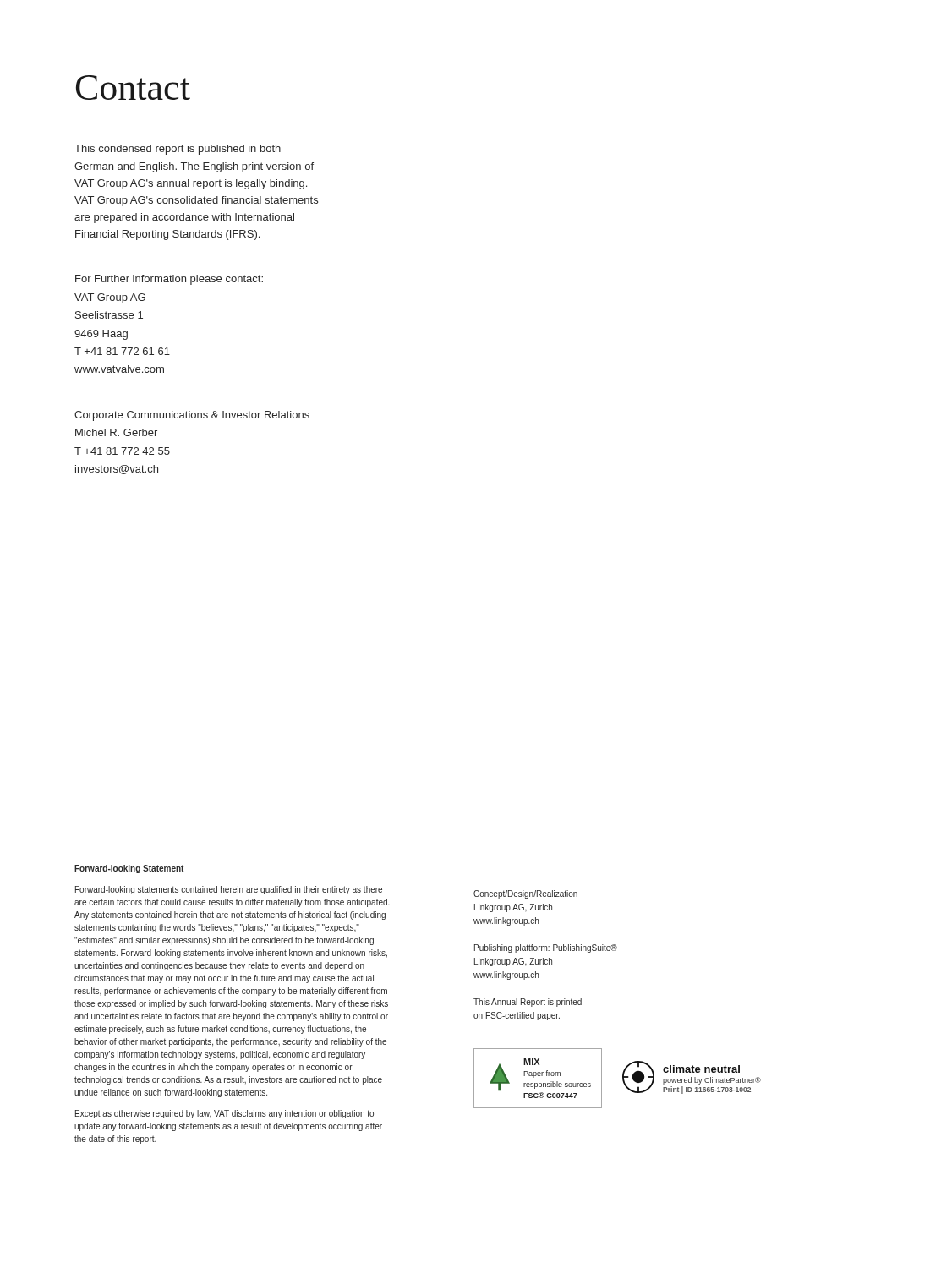Locate the block of text that opens with "Forward-looking statements contained herein are qualified in"
The image size is (952, 1268).
(235, 991)
